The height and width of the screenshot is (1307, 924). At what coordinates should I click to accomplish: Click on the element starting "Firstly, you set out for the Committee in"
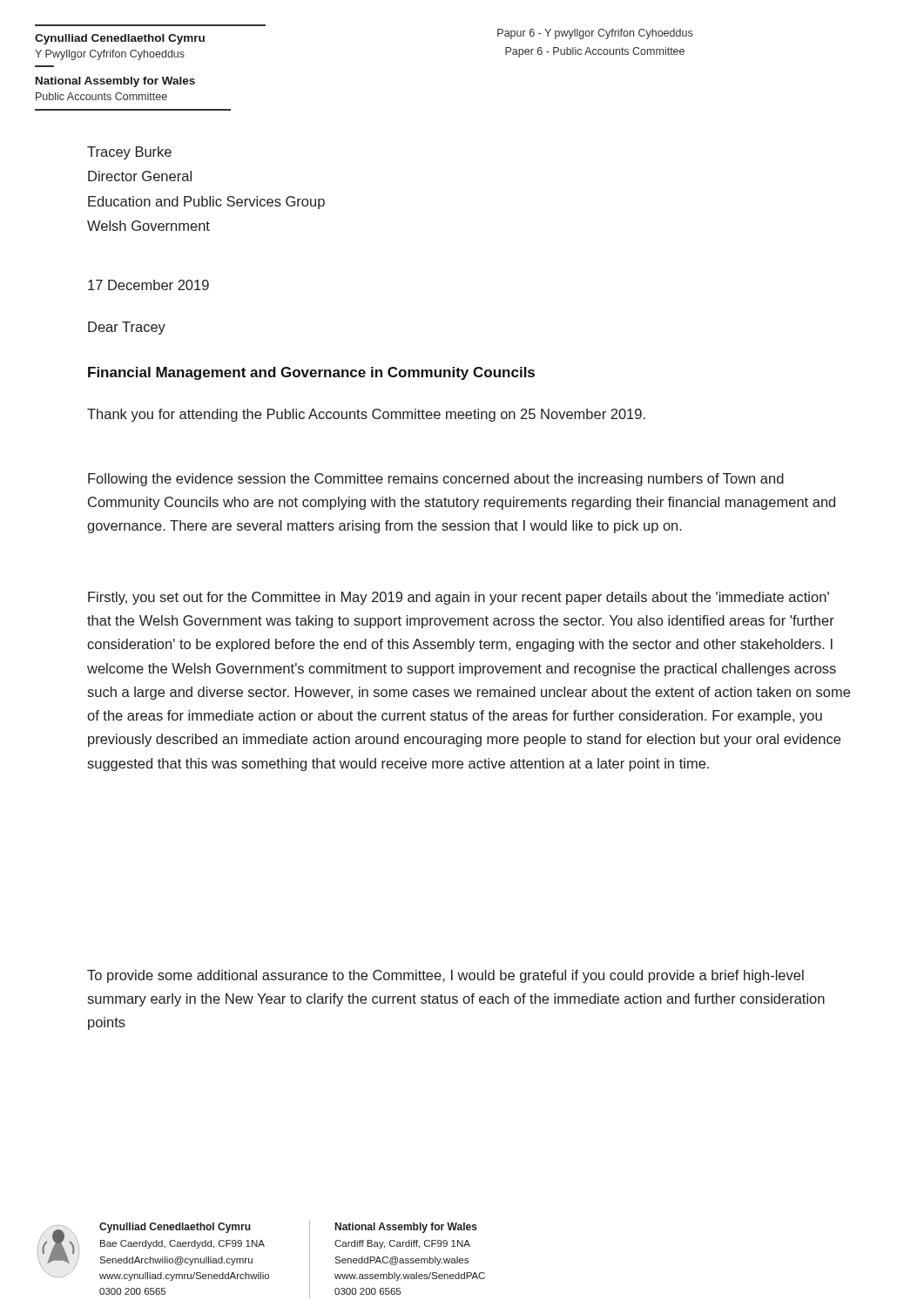[469, 680]
